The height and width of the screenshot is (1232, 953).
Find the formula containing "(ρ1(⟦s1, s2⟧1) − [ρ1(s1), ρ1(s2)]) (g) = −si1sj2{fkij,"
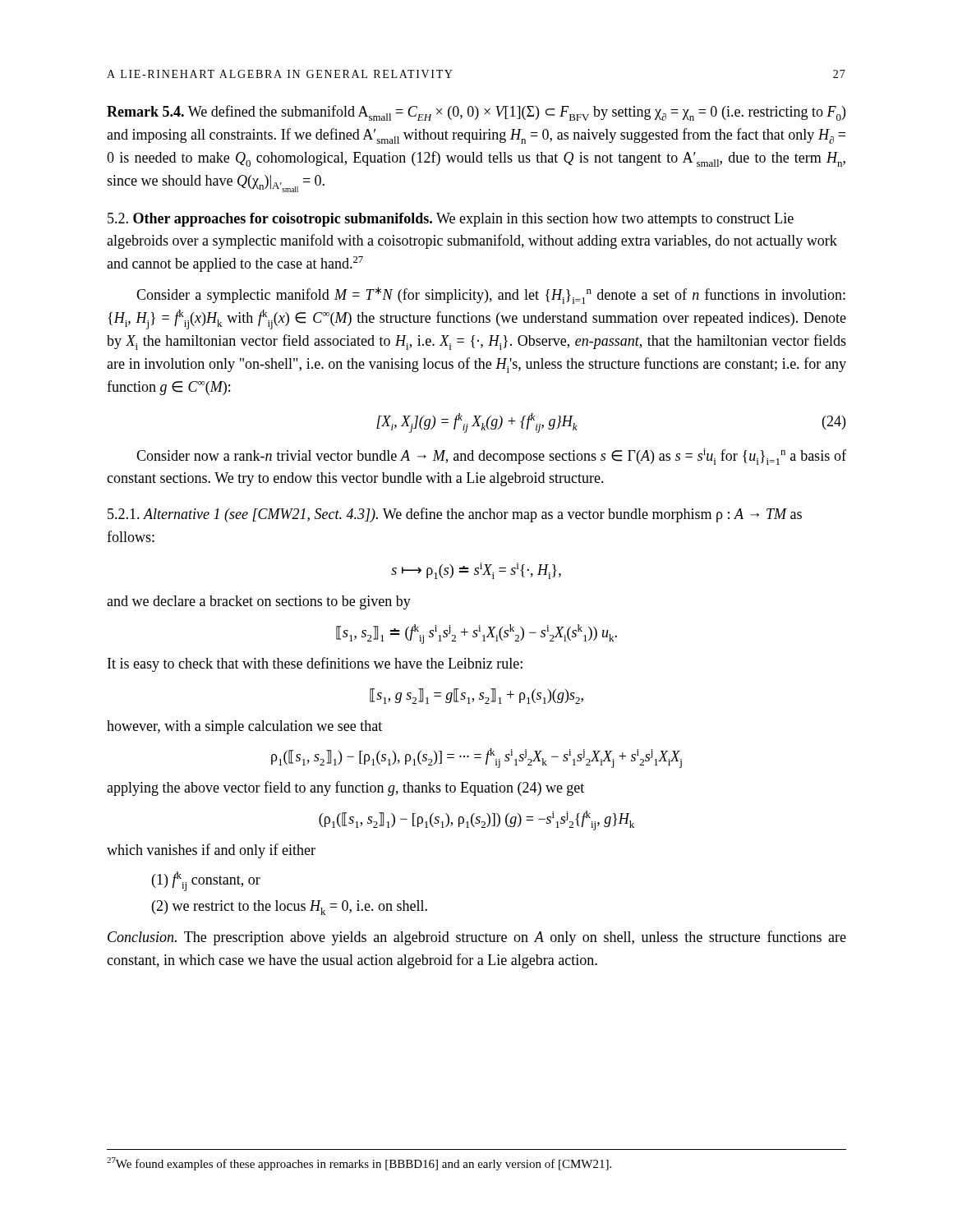point(476,820)
